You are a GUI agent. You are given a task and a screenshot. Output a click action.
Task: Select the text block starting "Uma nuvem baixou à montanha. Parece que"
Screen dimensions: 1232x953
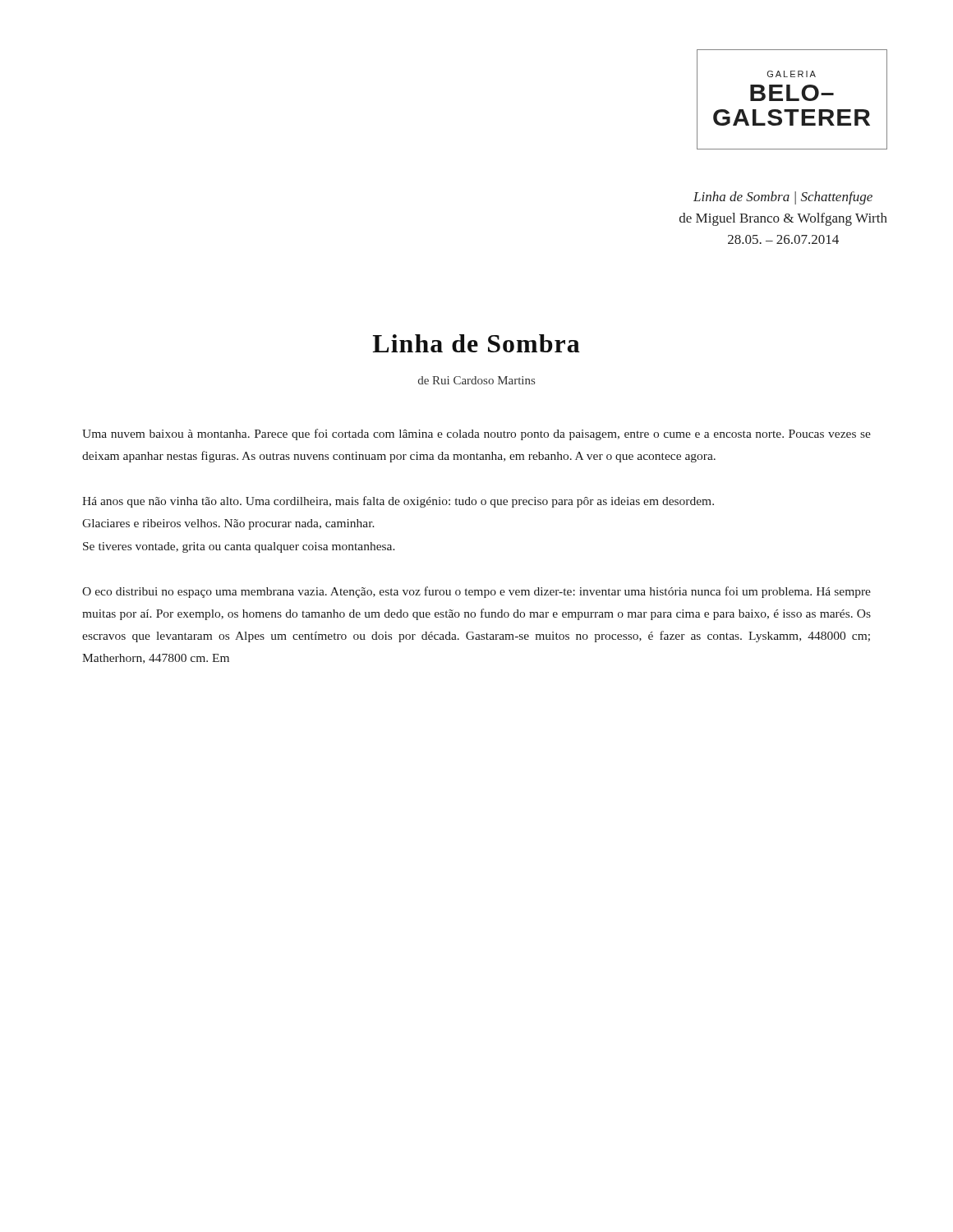[x=476, y=444]
